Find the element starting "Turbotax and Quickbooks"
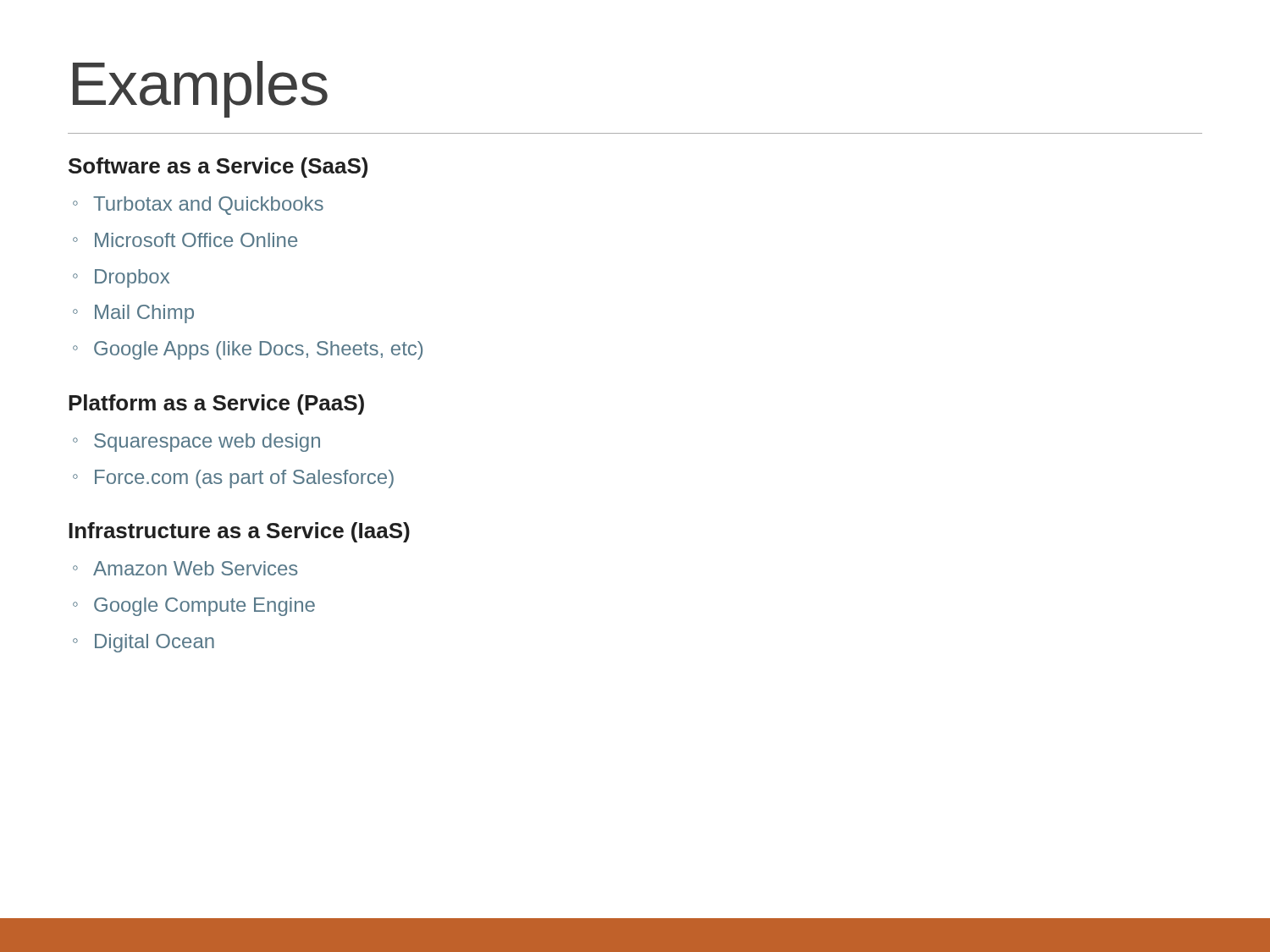This screenshot has height=952, width=1270. (x=209, y=204)
